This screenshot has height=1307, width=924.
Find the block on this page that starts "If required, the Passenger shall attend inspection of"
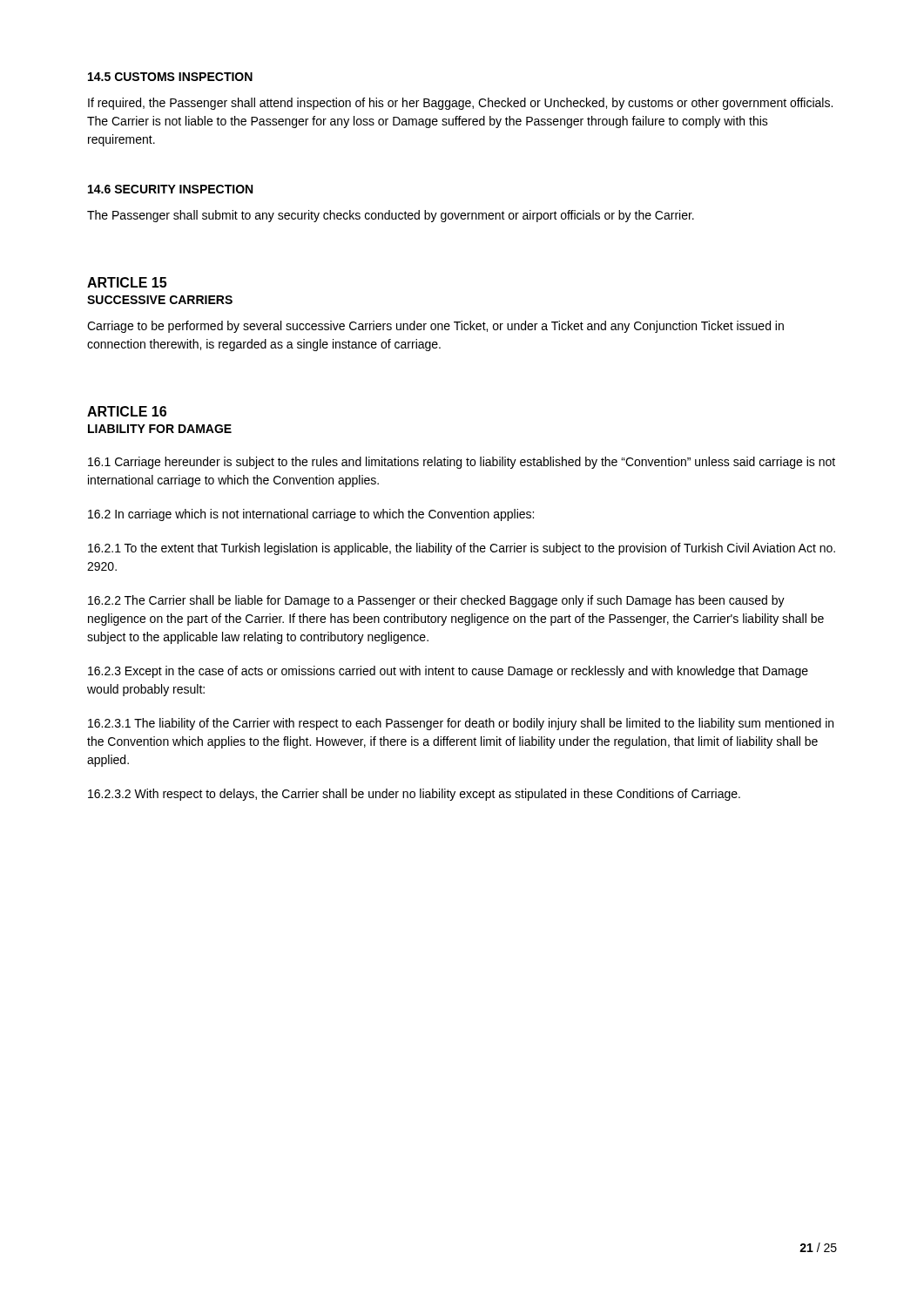coord(460,121)
